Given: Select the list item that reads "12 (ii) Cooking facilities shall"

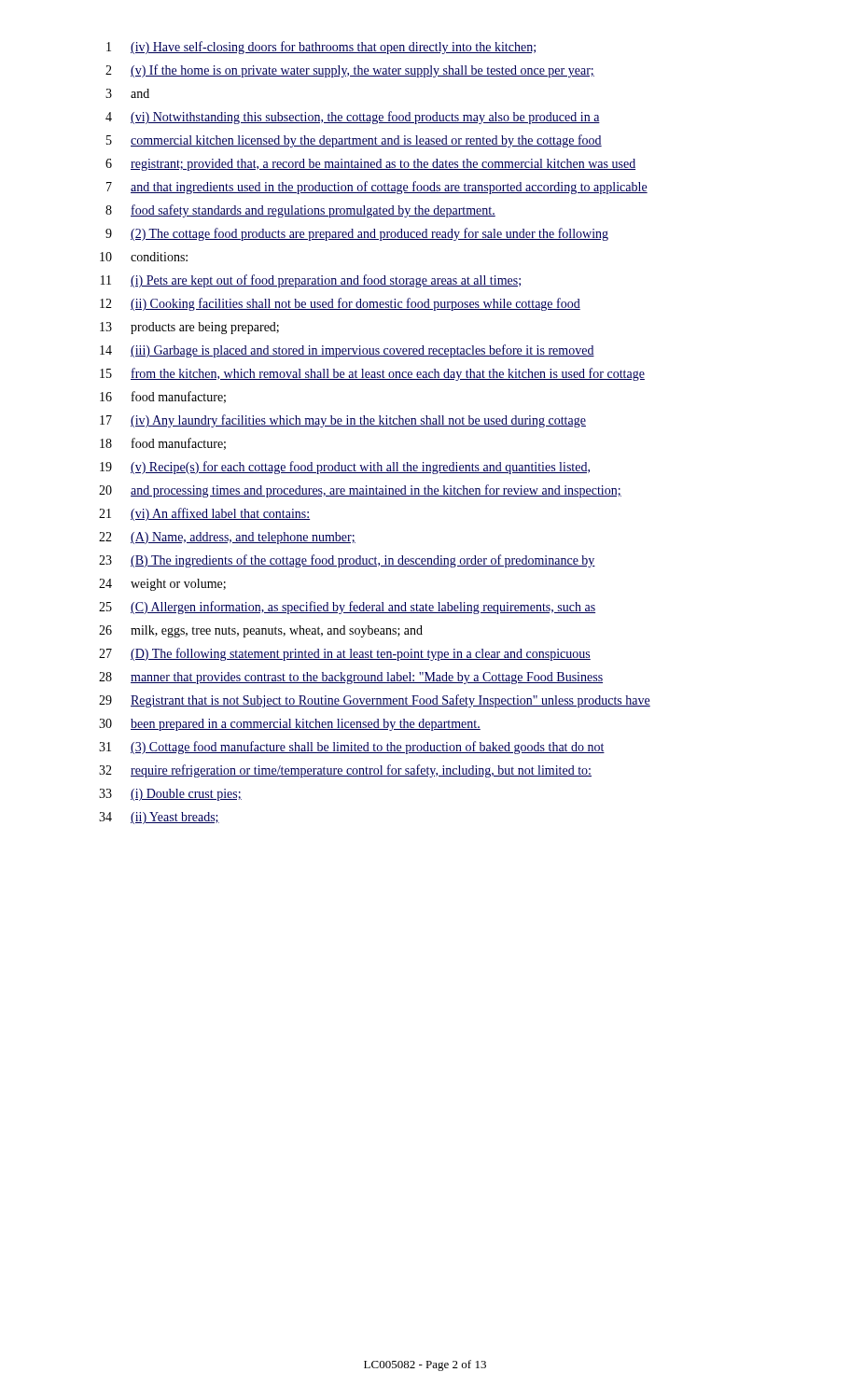Looking at the screenshot, I should 425,304.
